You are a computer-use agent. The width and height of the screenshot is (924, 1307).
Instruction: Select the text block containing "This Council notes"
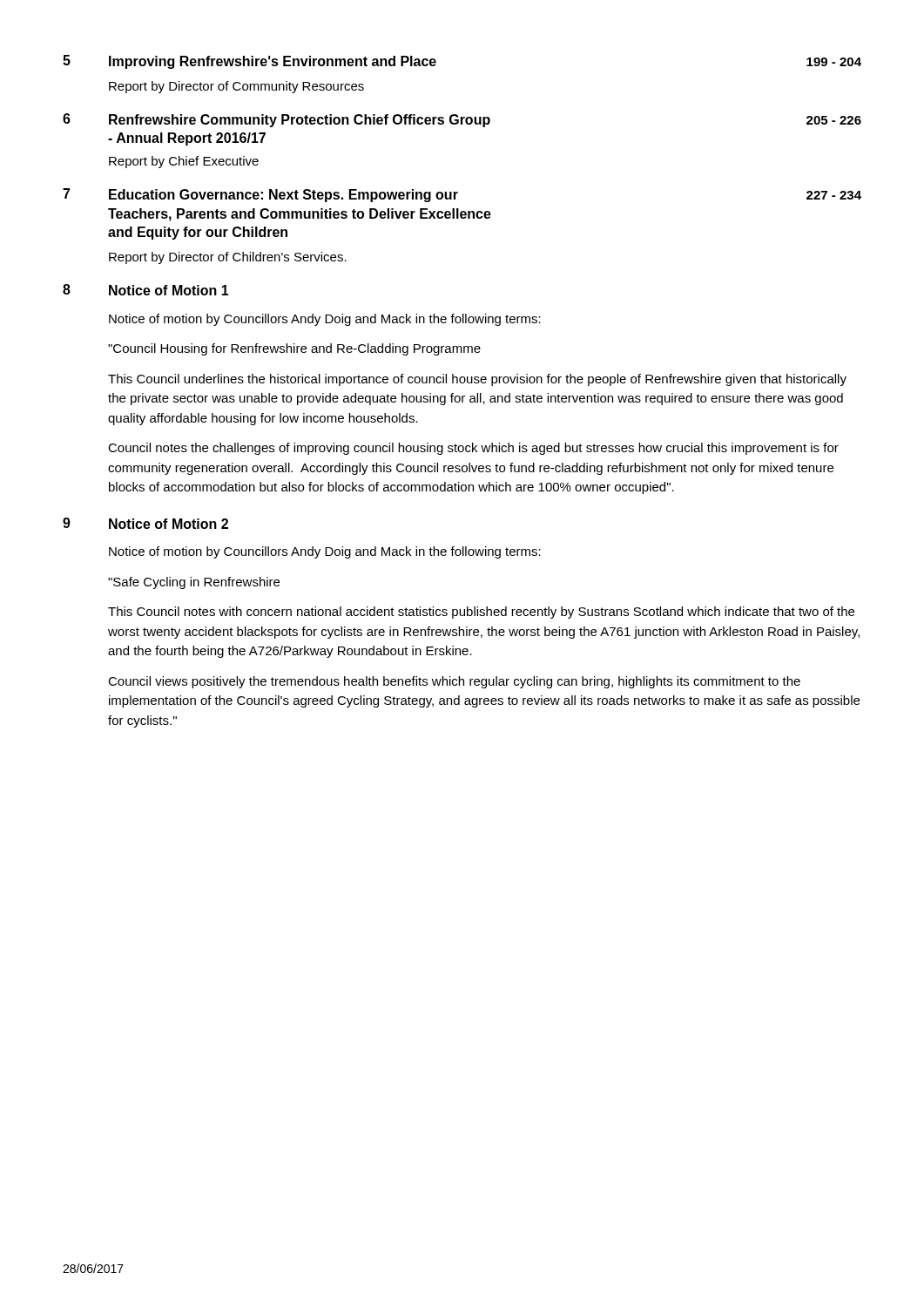484,631
